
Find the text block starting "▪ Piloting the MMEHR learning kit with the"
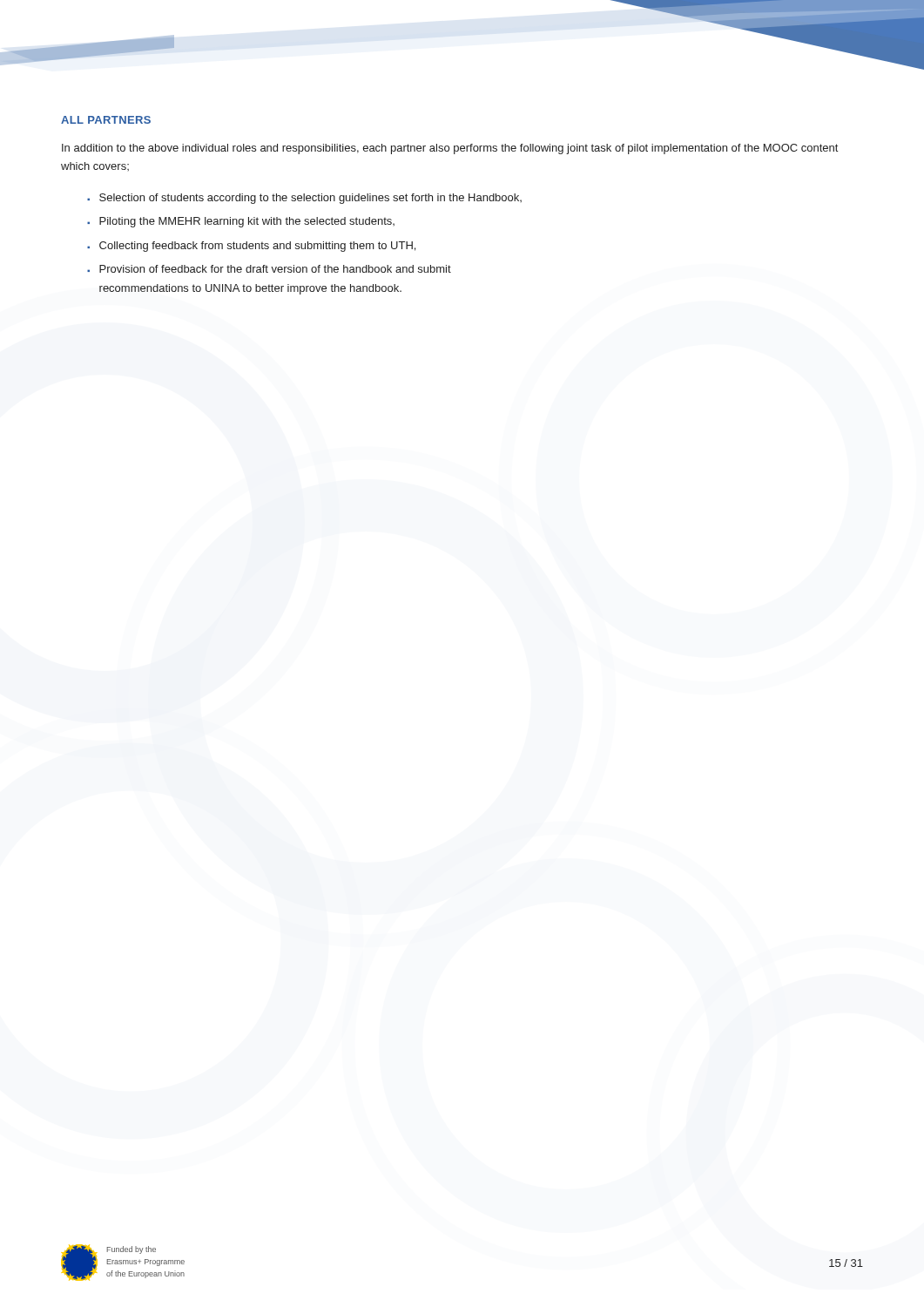point(241,221)
